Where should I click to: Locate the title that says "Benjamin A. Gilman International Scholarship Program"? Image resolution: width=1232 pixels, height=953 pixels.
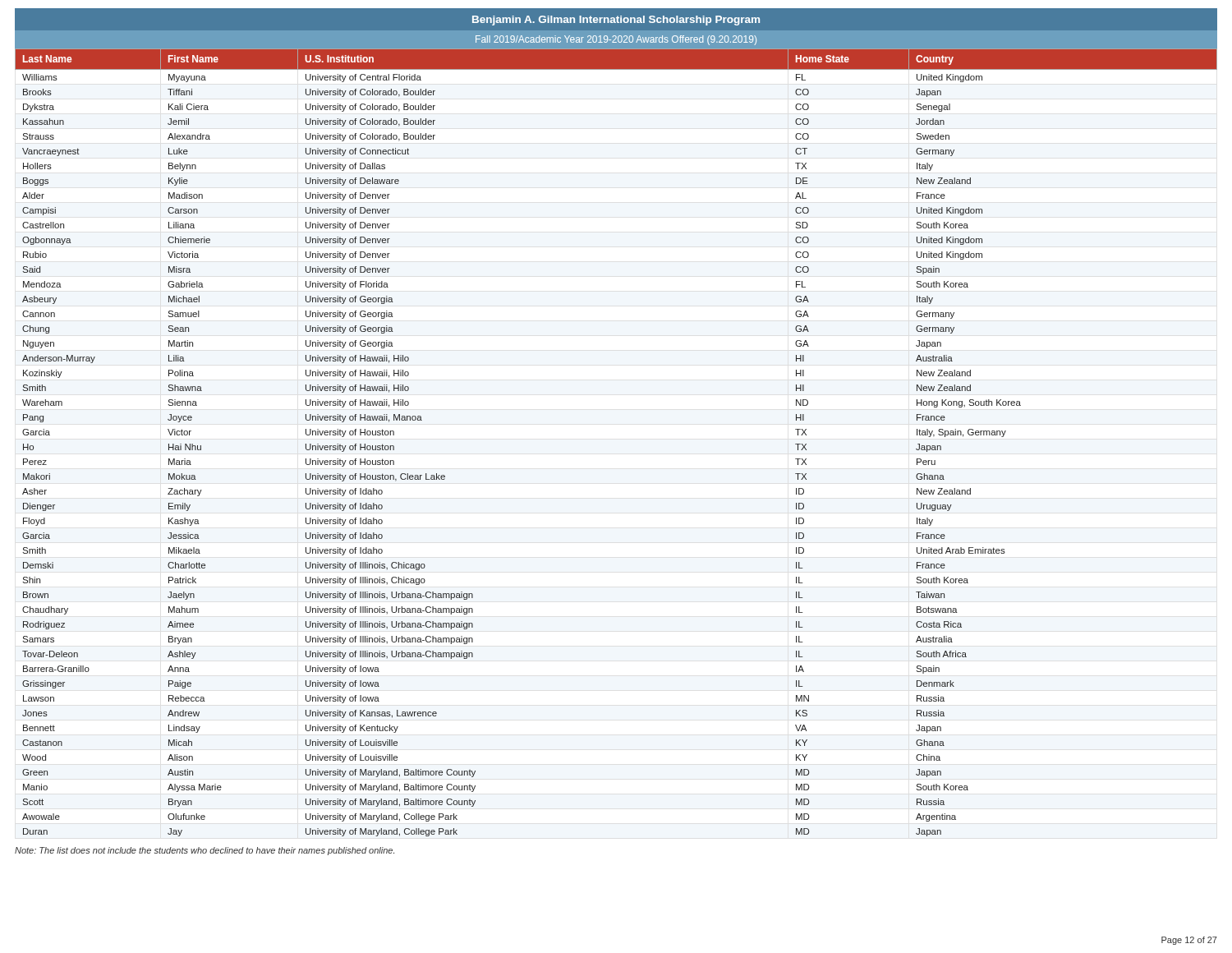point(616,19)
